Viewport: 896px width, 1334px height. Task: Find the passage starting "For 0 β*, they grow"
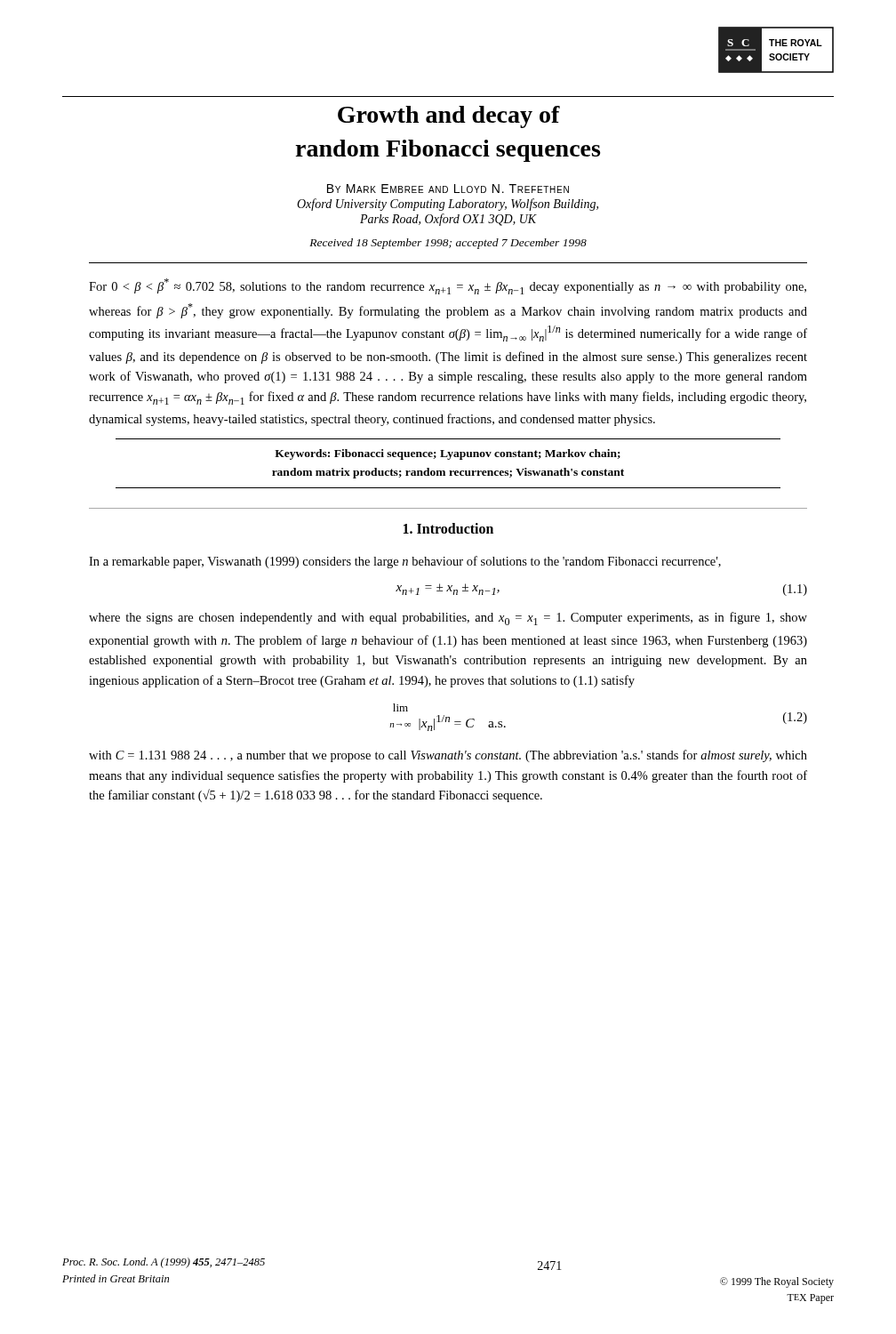tap(448, 351)
